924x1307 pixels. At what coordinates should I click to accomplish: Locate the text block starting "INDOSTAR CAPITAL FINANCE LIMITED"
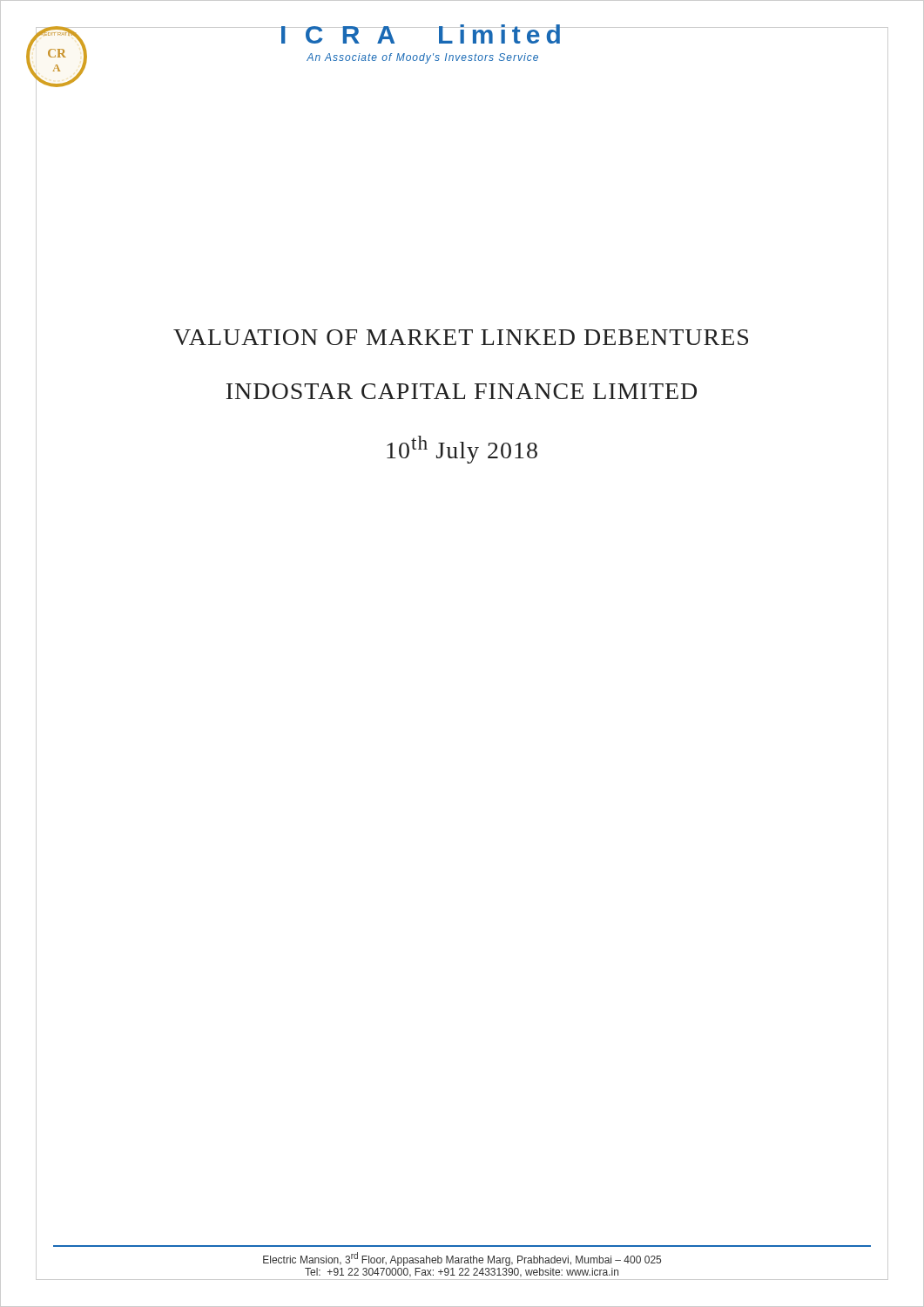click(462, 391)
